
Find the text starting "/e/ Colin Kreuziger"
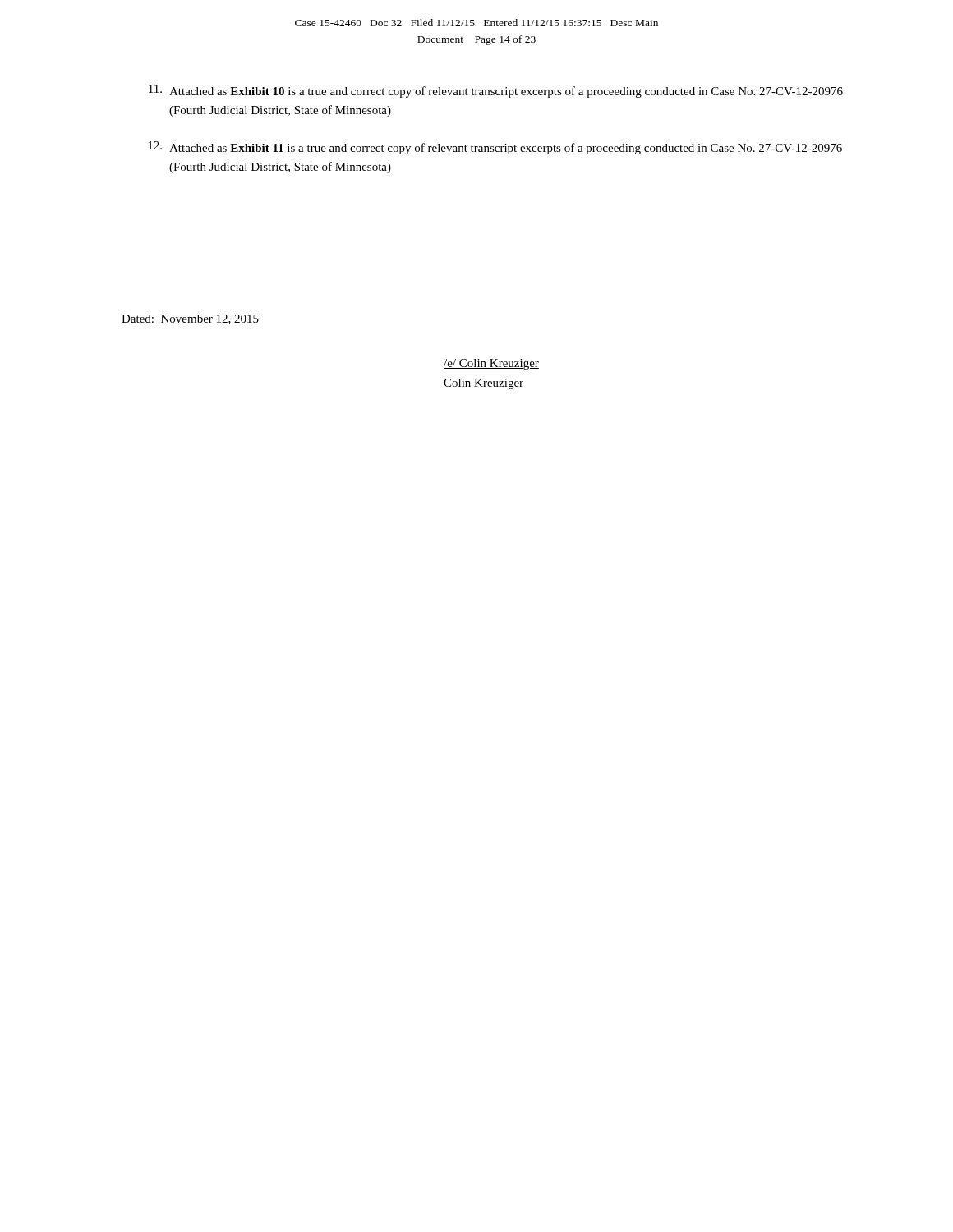[491, 373]
